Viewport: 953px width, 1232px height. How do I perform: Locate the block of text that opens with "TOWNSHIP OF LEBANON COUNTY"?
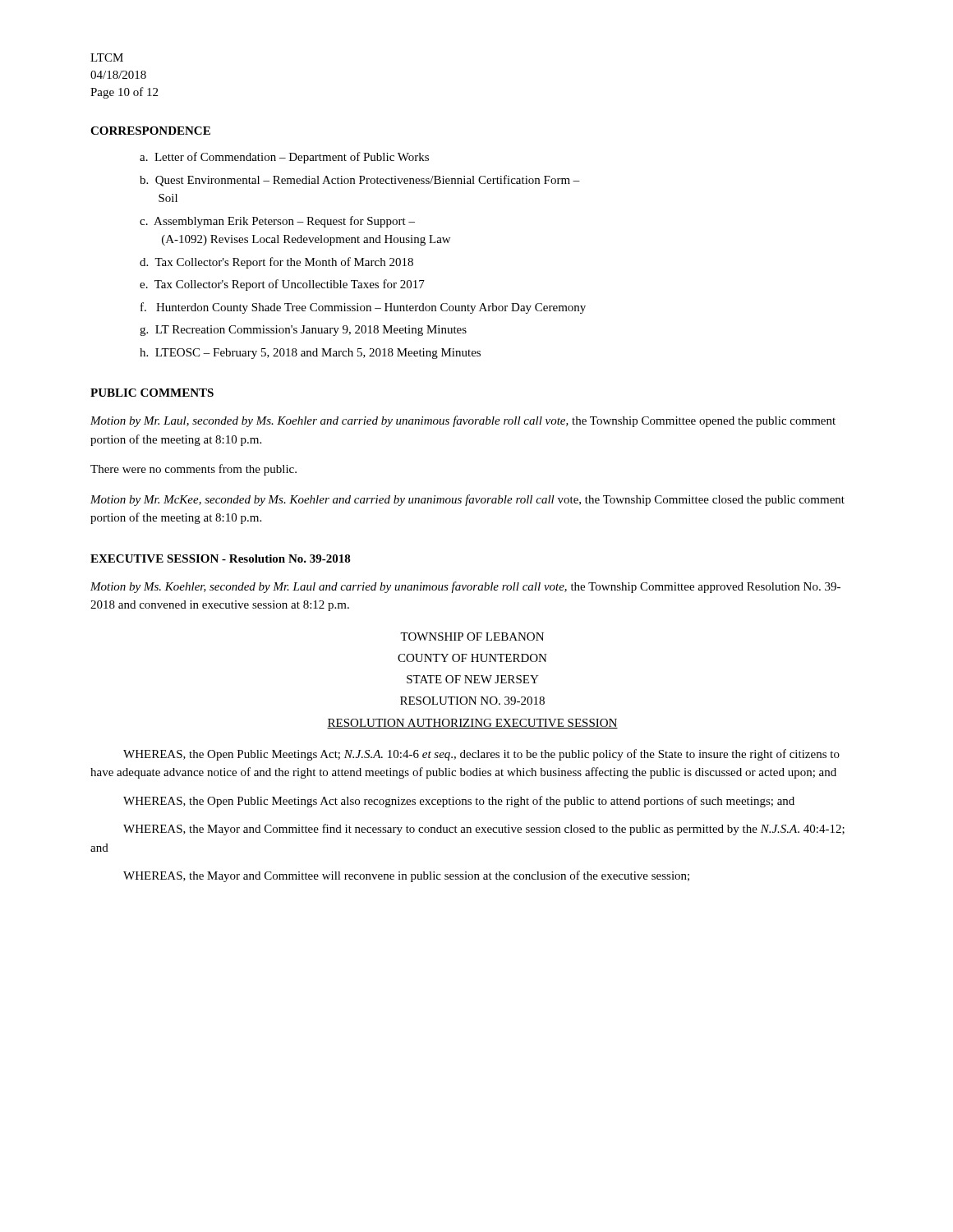472,679
